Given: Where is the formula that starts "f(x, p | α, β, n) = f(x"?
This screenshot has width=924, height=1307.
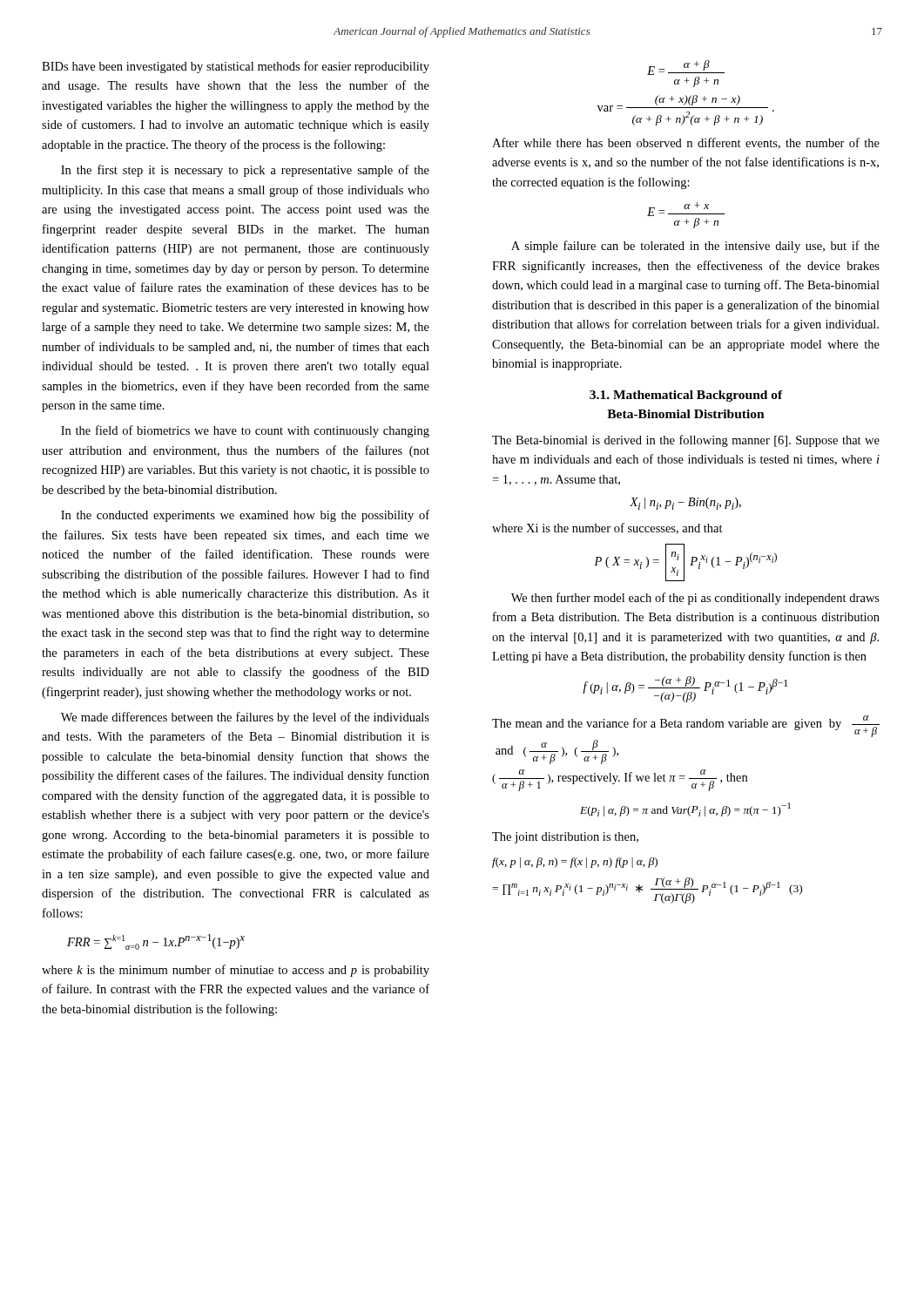Looking at the screenshot, I should point(686,878).
